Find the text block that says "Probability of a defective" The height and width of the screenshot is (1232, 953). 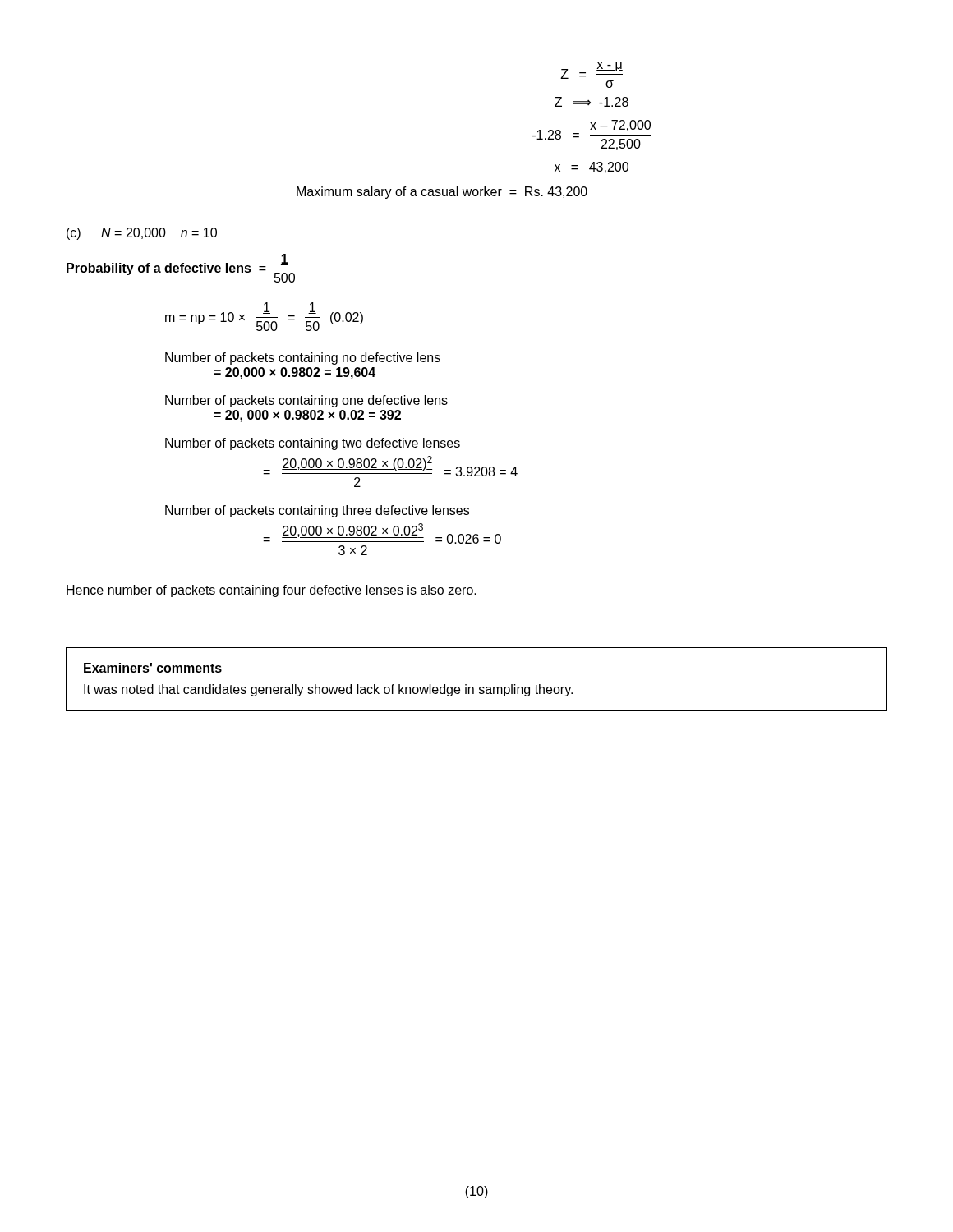181,269
